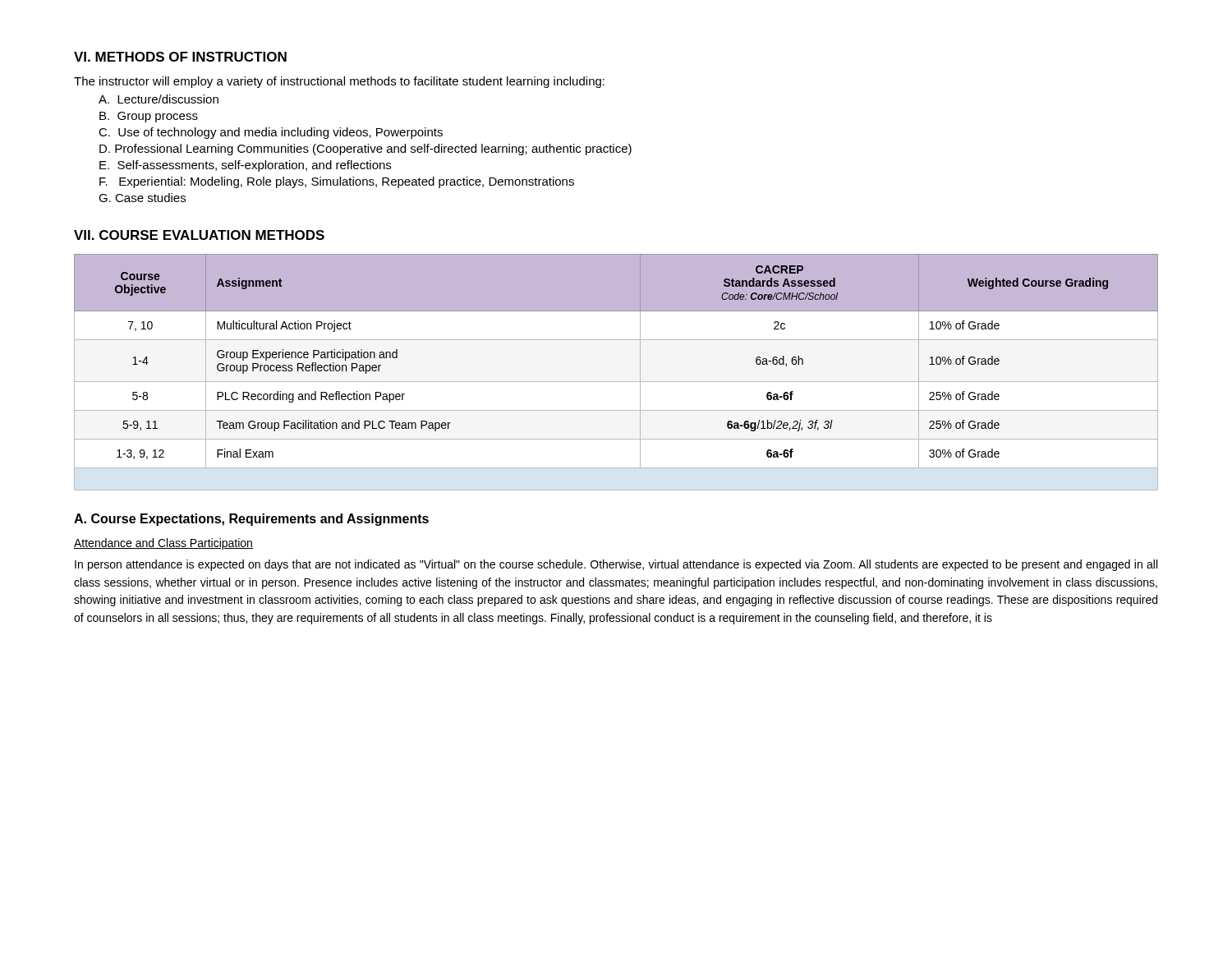Screen dimensions: 953x1232
Task: Find the list item with the text "D. Professional Learning Communities (Cooperative and"
Action: click(x=365, y=148)
